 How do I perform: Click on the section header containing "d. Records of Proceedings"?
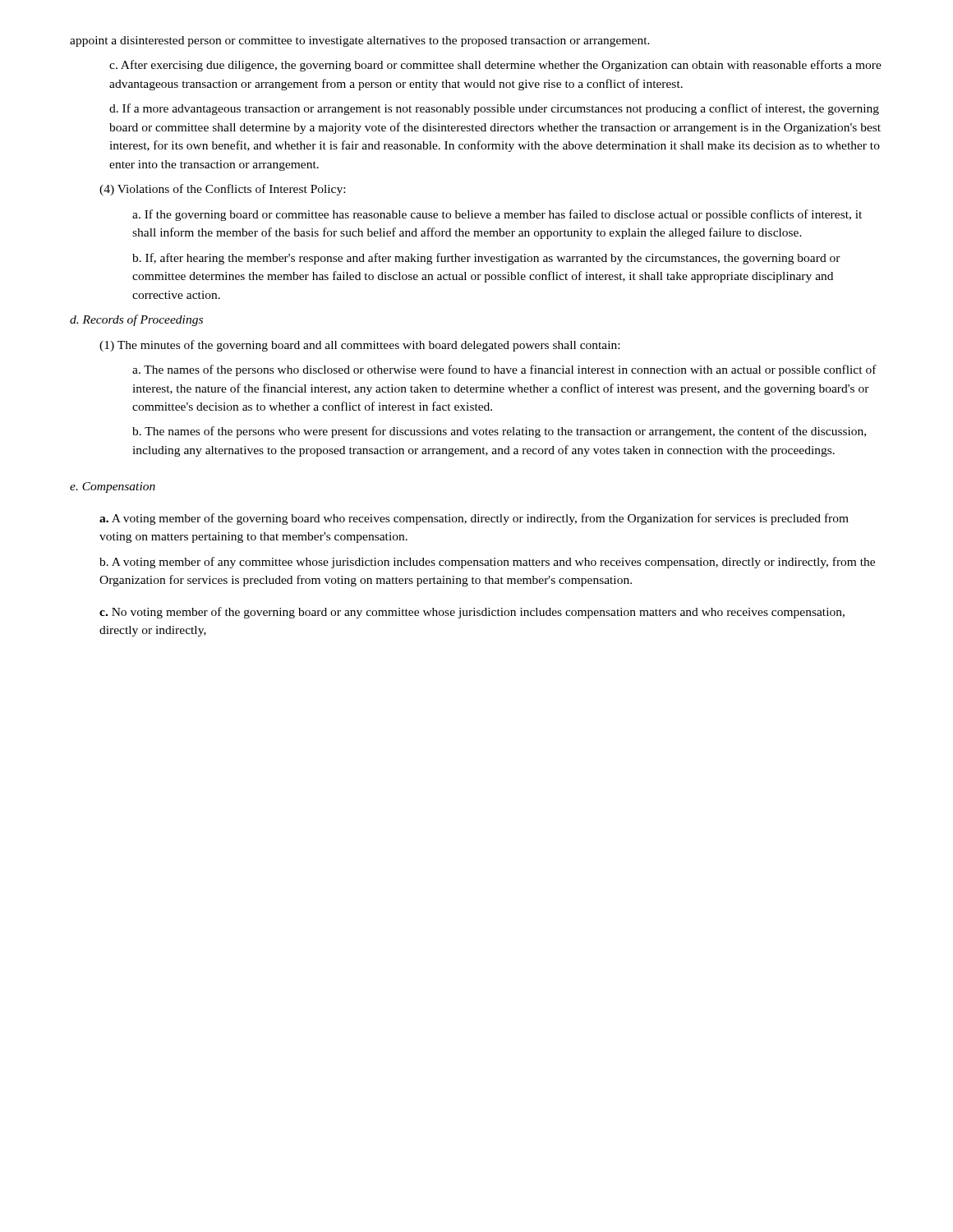pos(136,320)
